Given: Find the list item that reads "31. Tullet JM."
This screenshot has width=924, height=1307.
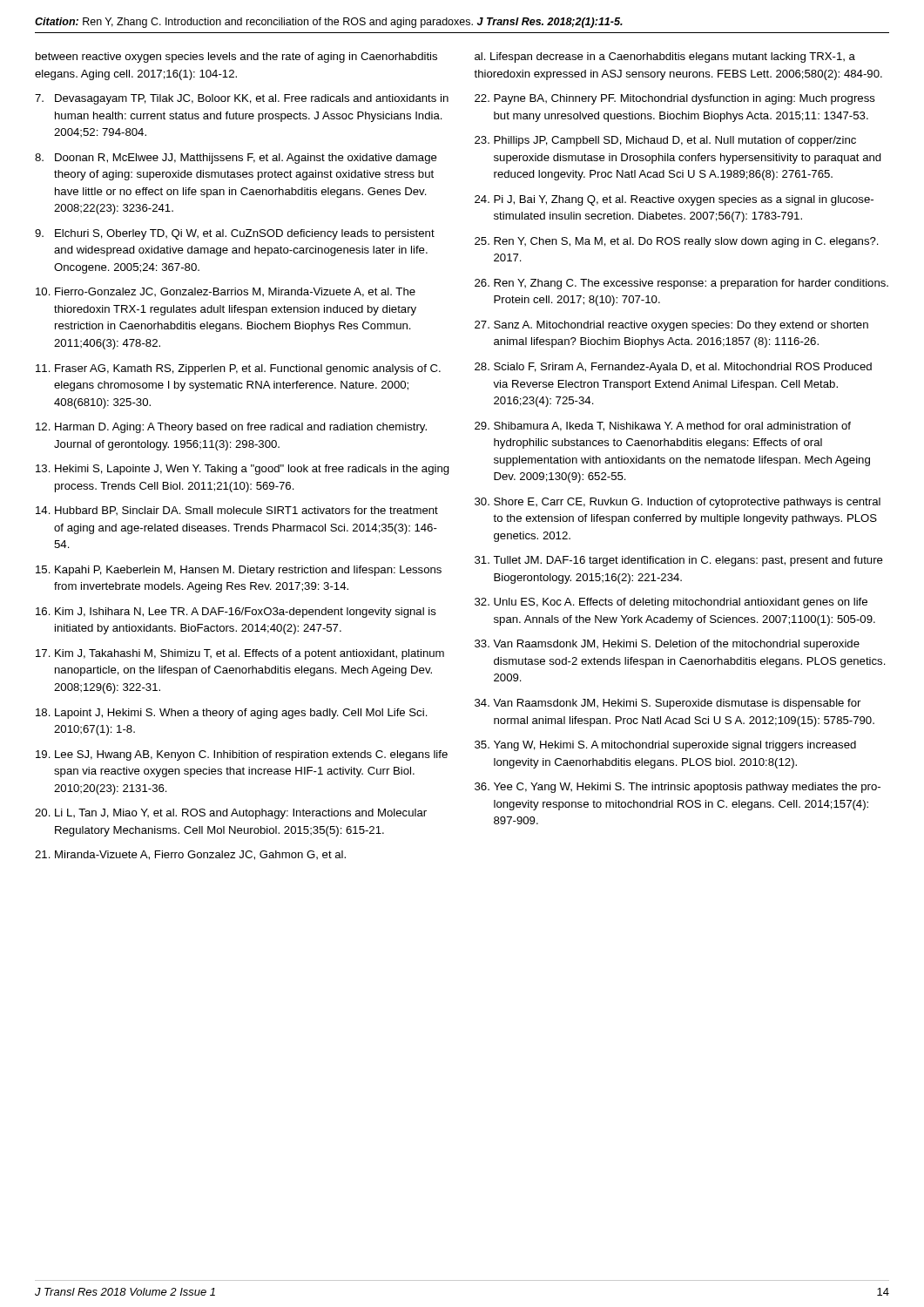Looking at the screenshot, I should point(682,569).
